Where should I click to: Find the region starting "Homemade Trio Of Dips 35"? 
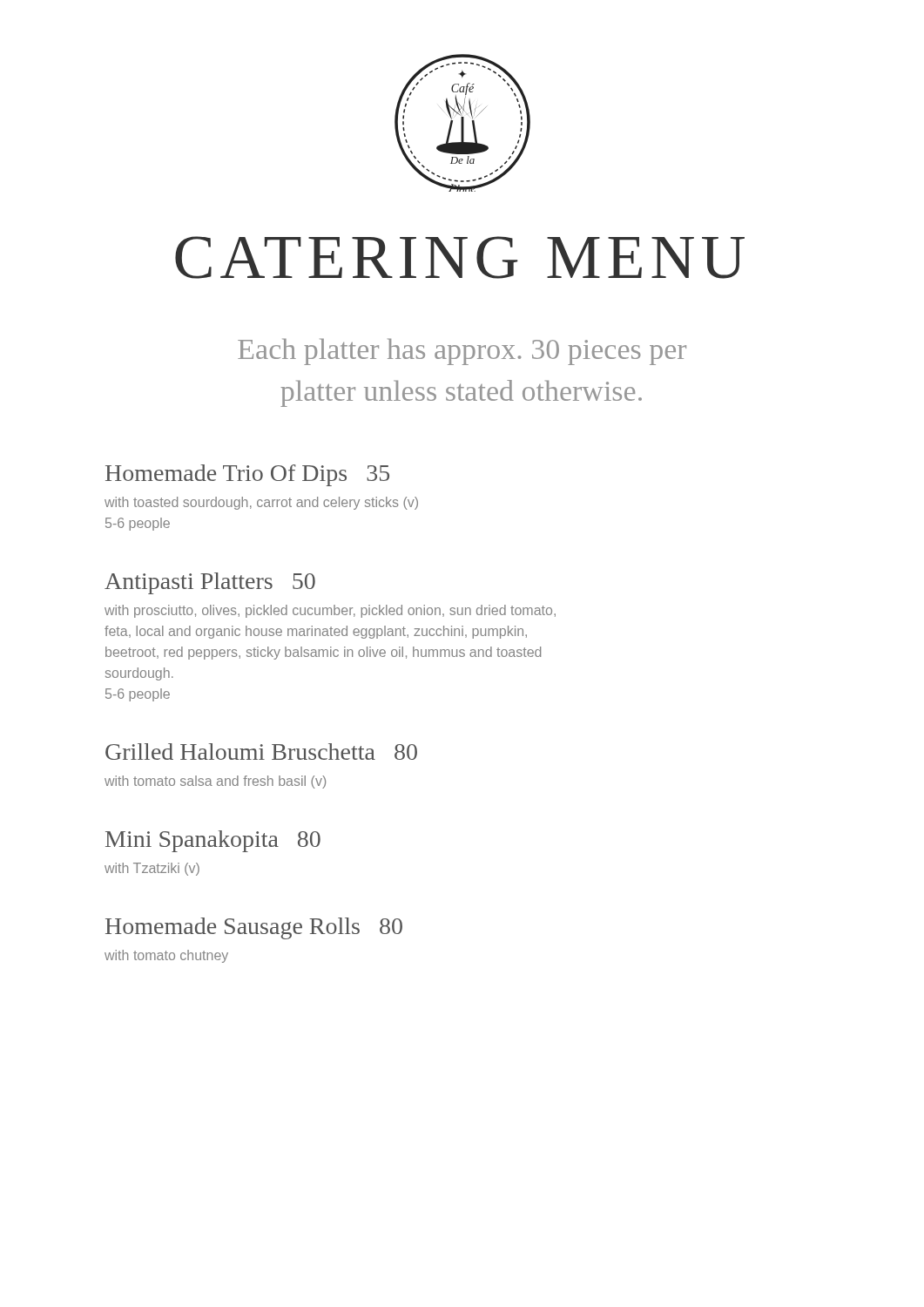[x=247, y=473]
